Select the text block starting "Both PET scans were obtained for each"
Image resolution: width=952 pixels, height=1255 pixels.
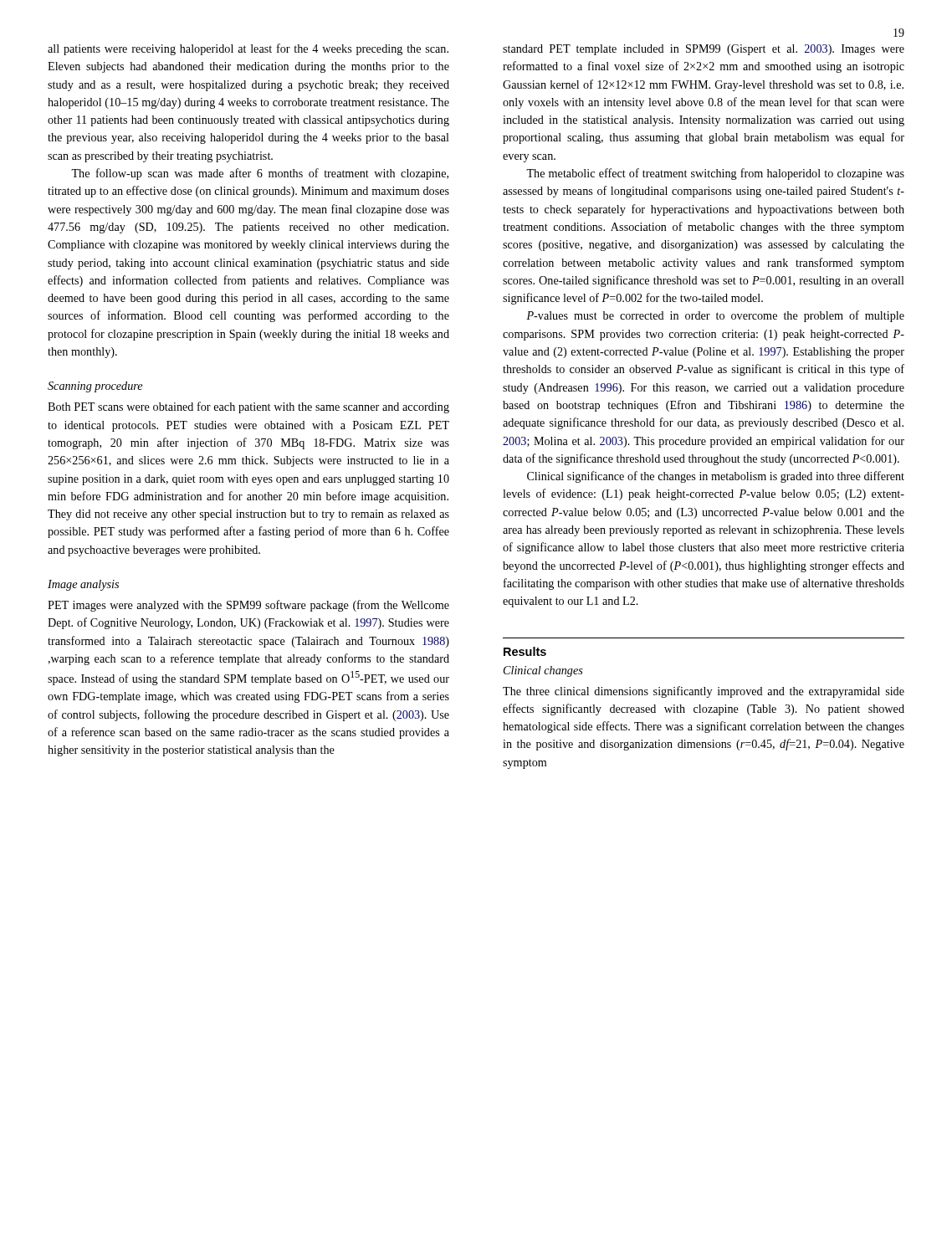[x=248, y=479]
